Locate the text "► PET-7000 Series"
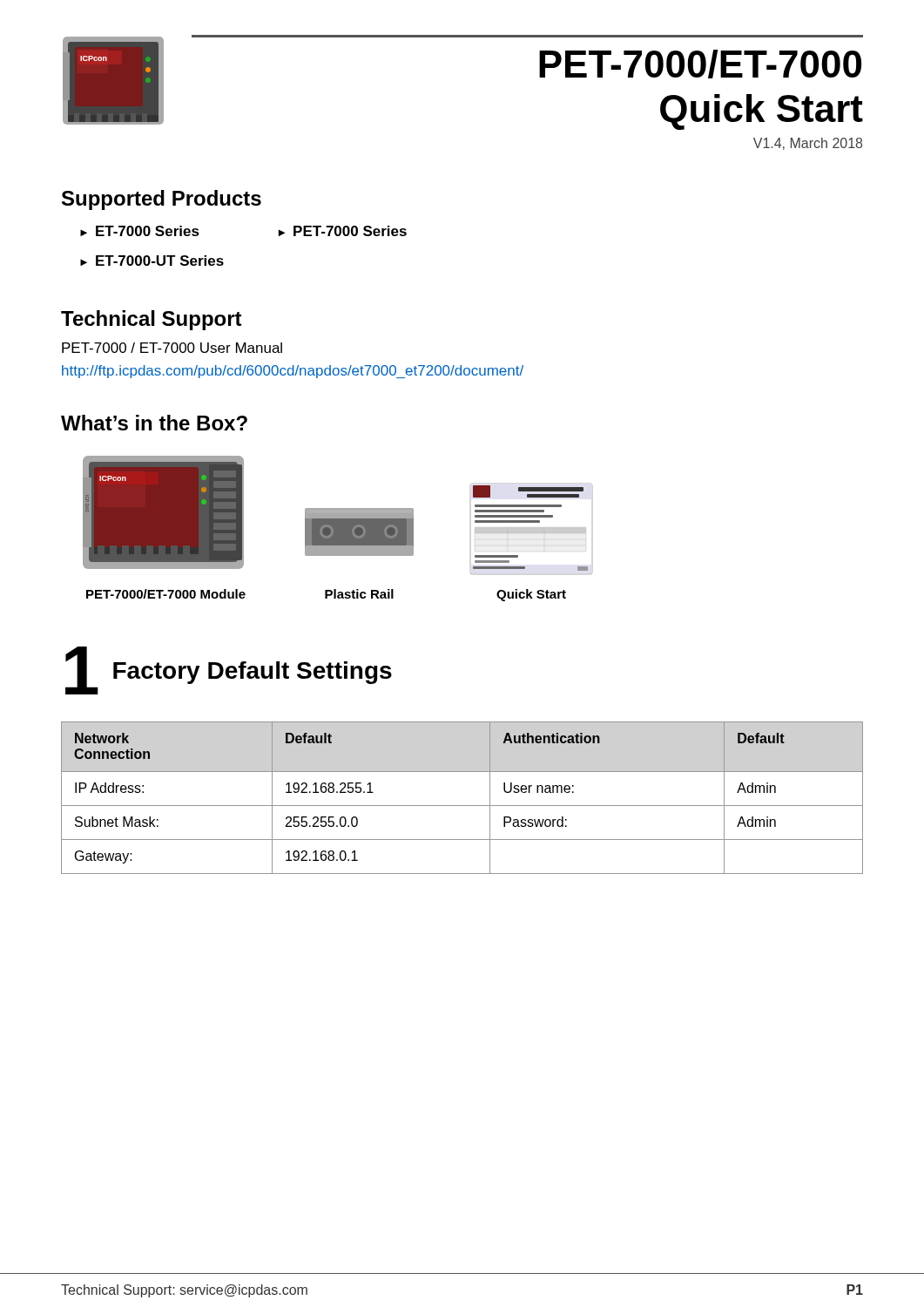Image resolution: width=924 pixels, height=1307 pixels. pos(342,232)
